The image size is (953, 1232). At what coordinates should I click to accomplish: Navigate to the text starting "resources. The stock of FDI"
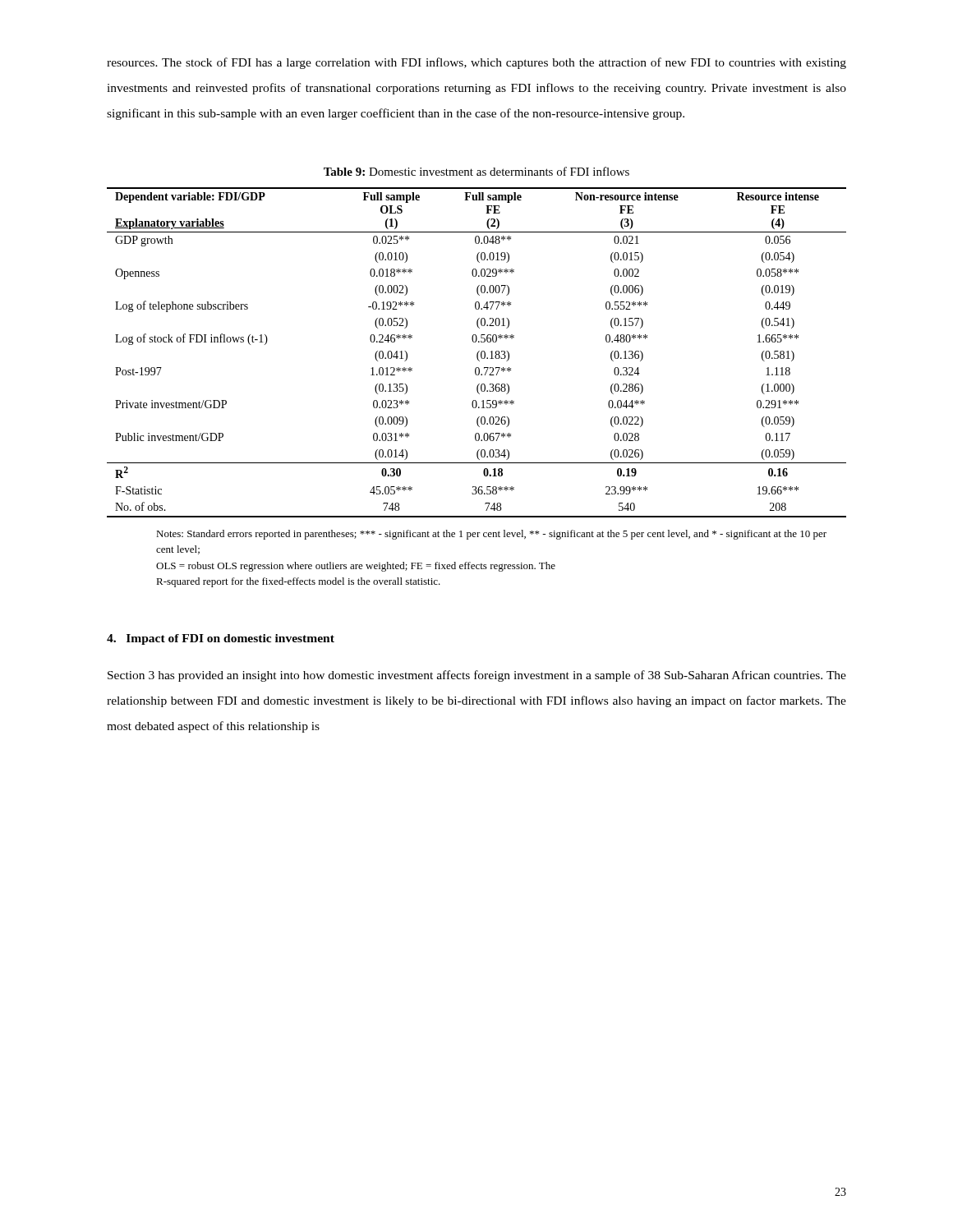point(476,87)
